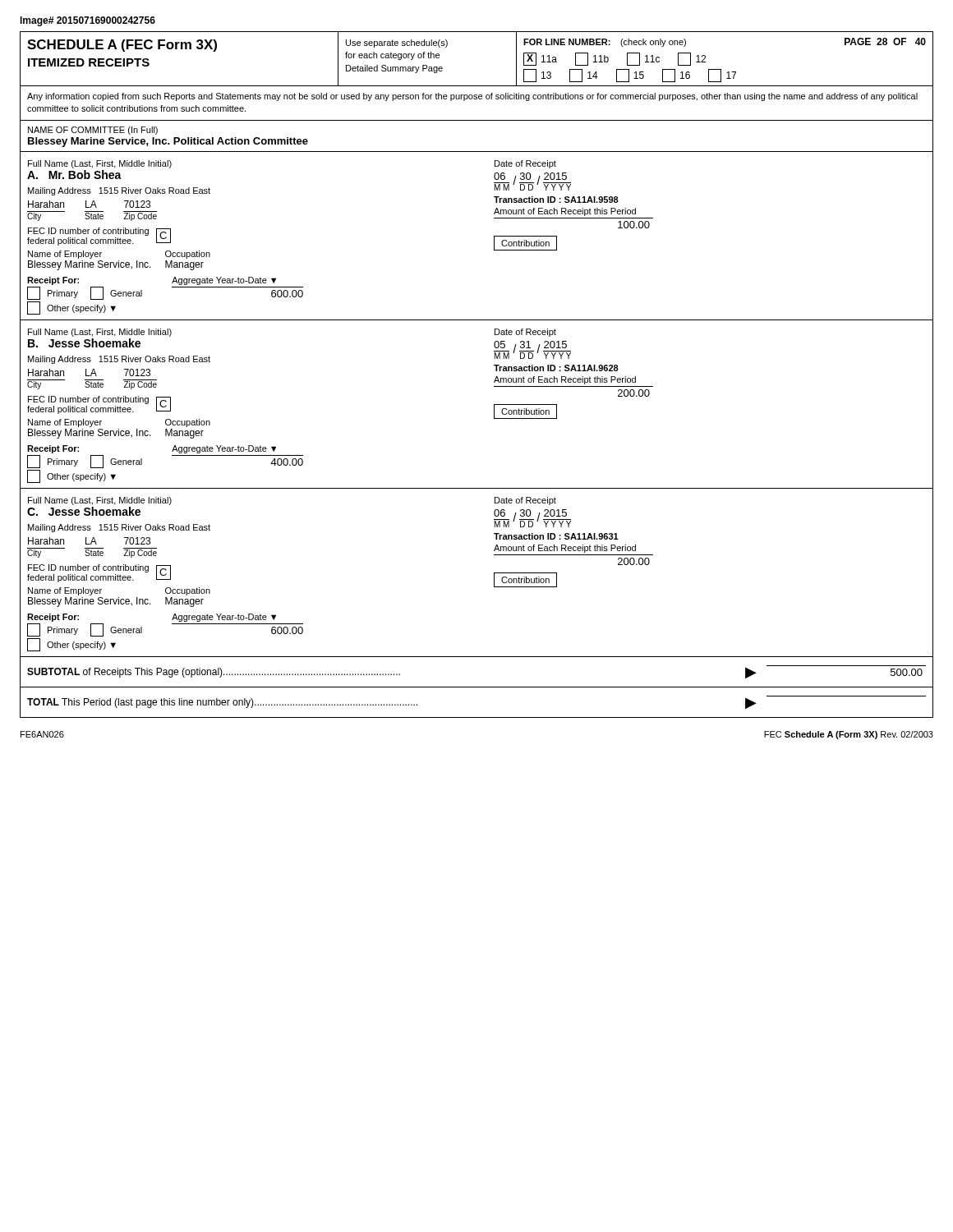Select the element starting "NAME OF COMMITTEE (In Full)"
The image size is (953, 1232).
93,131
